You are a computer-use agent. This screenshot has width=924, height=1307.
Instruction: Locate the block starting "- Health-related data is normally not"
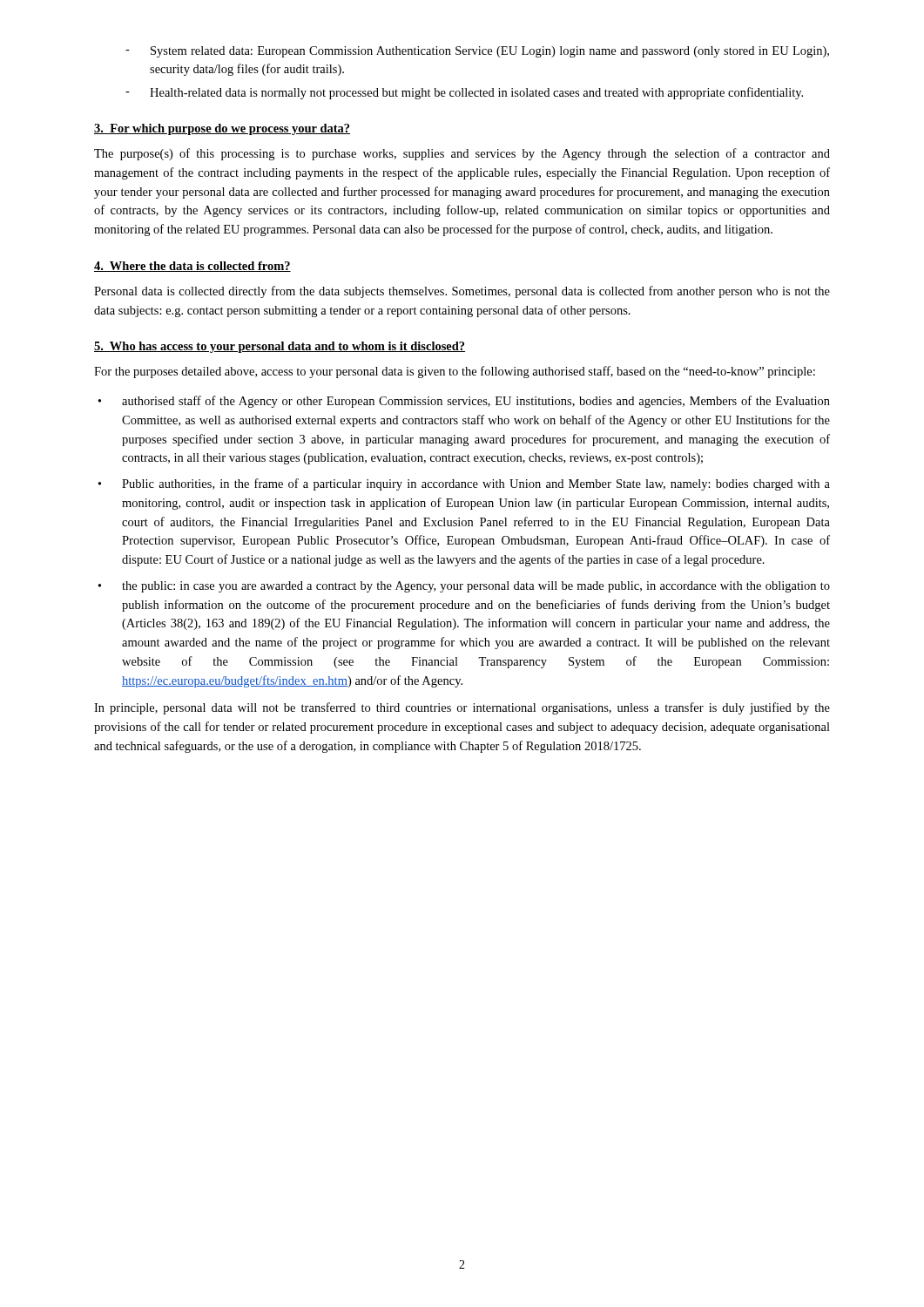(x=465, y=93)
